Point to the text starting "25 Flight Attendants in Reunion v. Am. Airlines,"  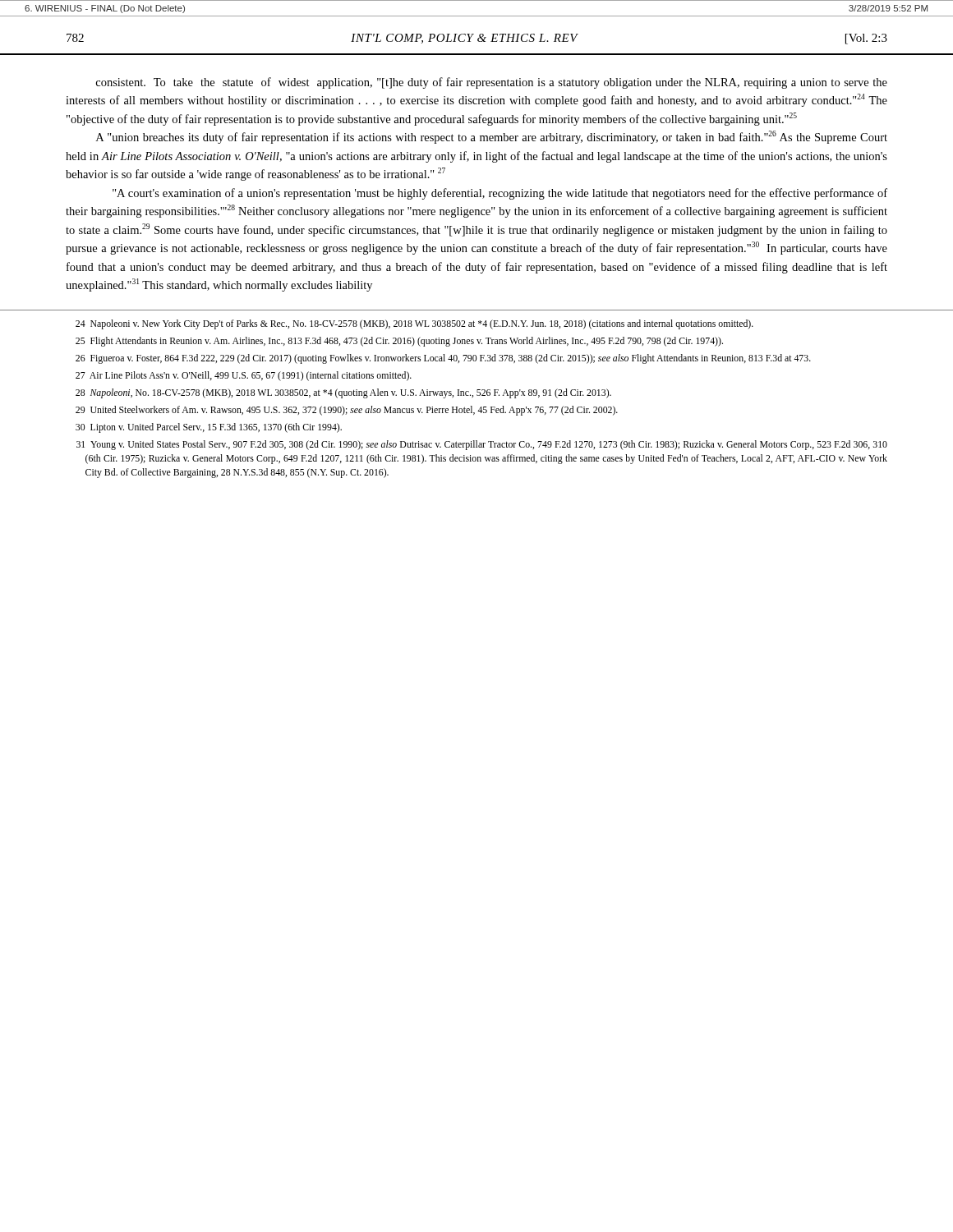[395, 341]
